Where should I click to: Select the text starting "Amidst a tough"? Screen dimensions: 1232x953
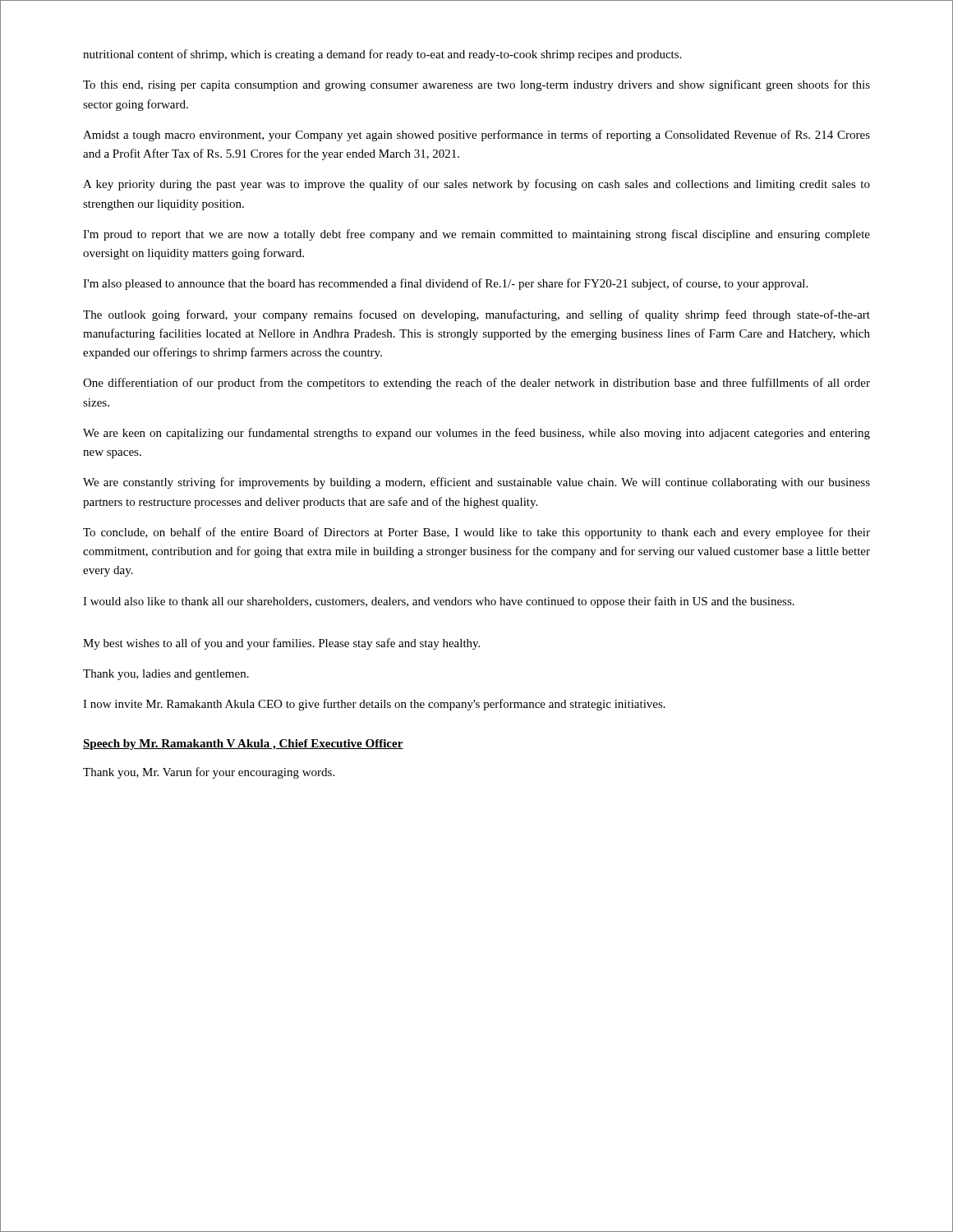pos(476,144)
